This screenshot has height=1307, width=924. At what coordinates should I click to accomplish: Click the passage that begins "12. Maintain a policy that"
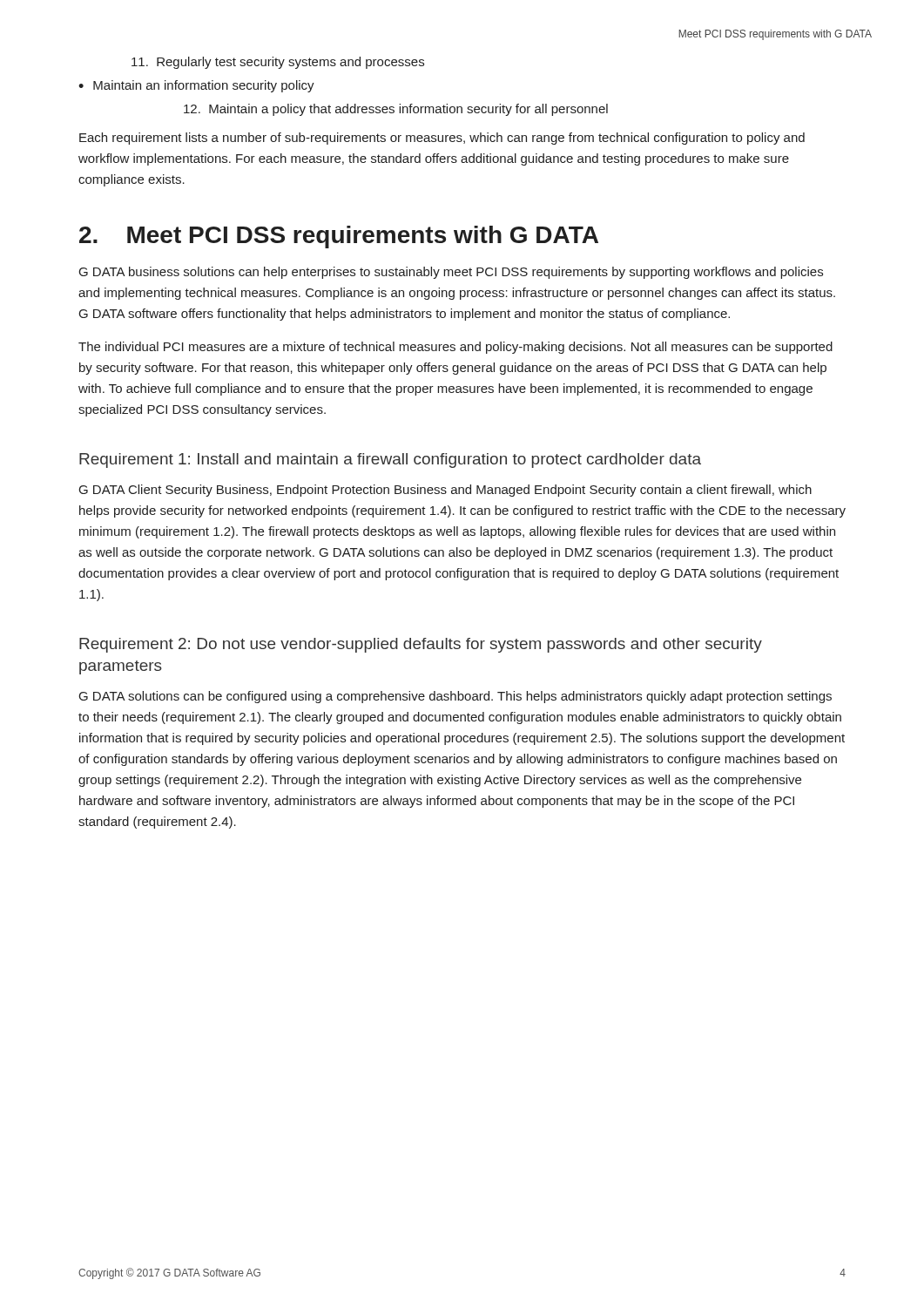tap(396, 108)
